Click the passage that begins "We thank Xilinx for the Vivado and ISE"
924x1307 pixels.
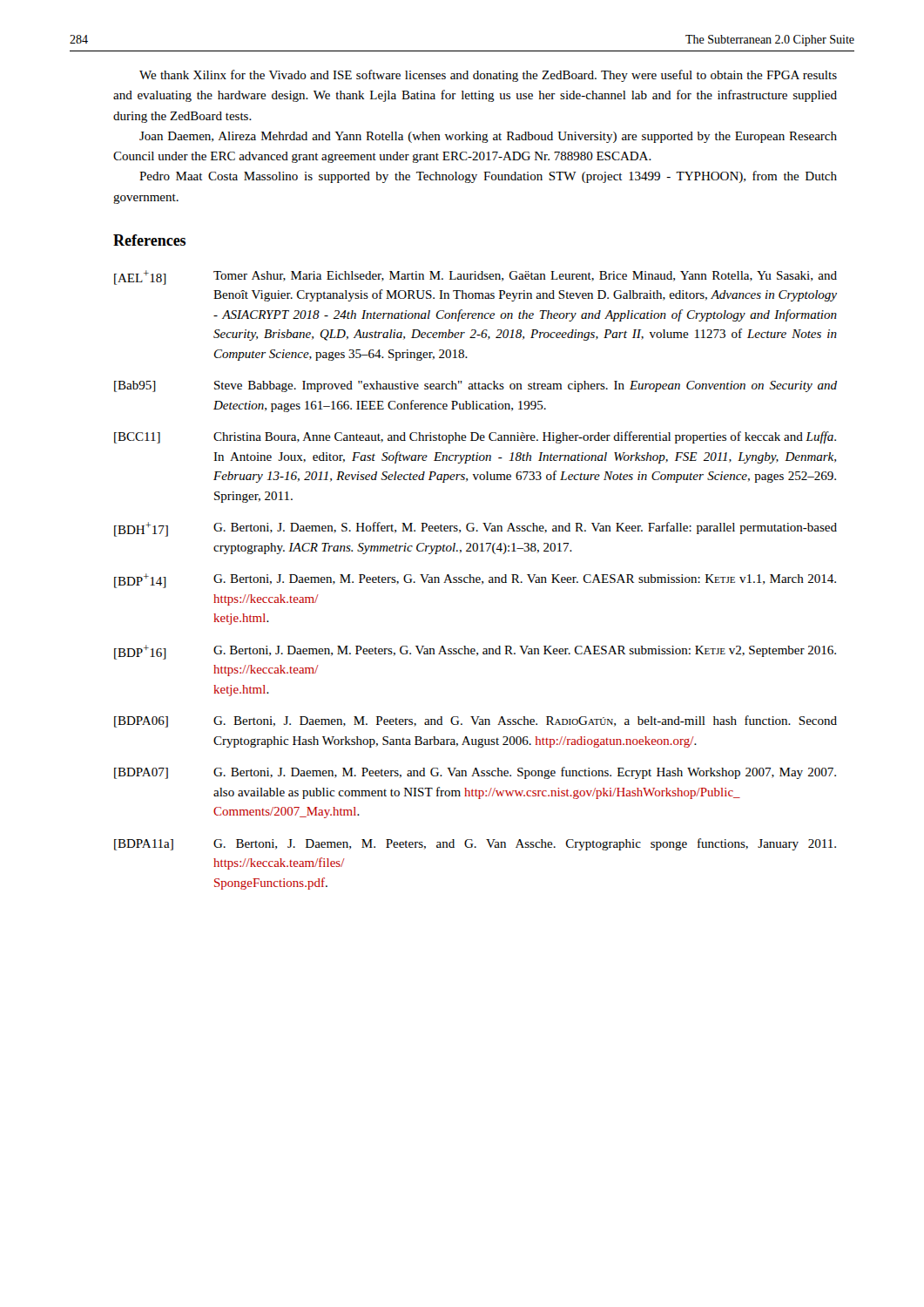point(475,136)
